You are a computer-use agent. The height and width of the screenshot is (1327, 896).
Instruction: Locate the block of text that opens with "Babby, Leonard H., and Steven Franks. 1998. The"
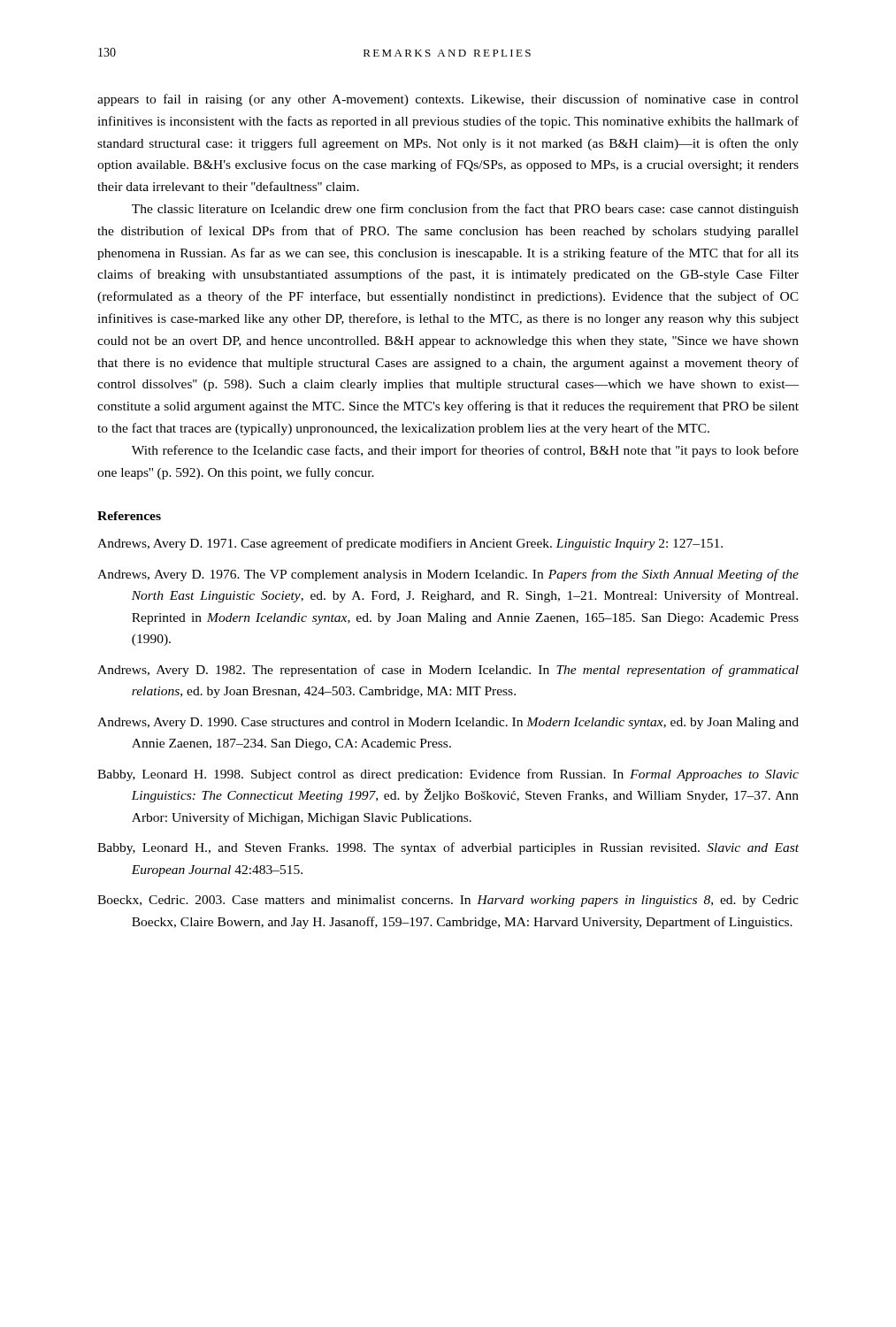[x=448, y=858]
